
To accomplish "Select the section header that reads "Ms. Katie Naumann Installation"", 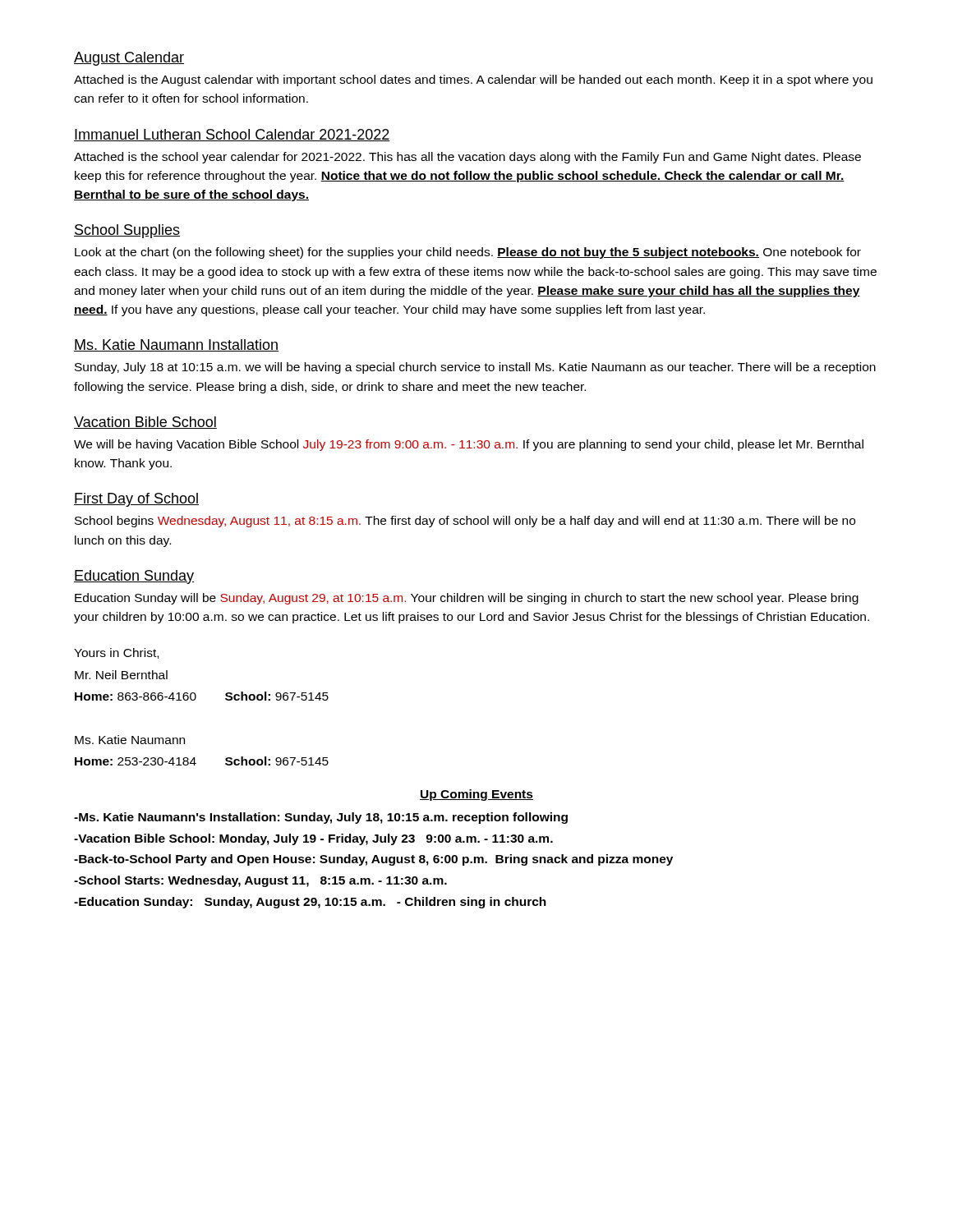I will pos(176,345).
